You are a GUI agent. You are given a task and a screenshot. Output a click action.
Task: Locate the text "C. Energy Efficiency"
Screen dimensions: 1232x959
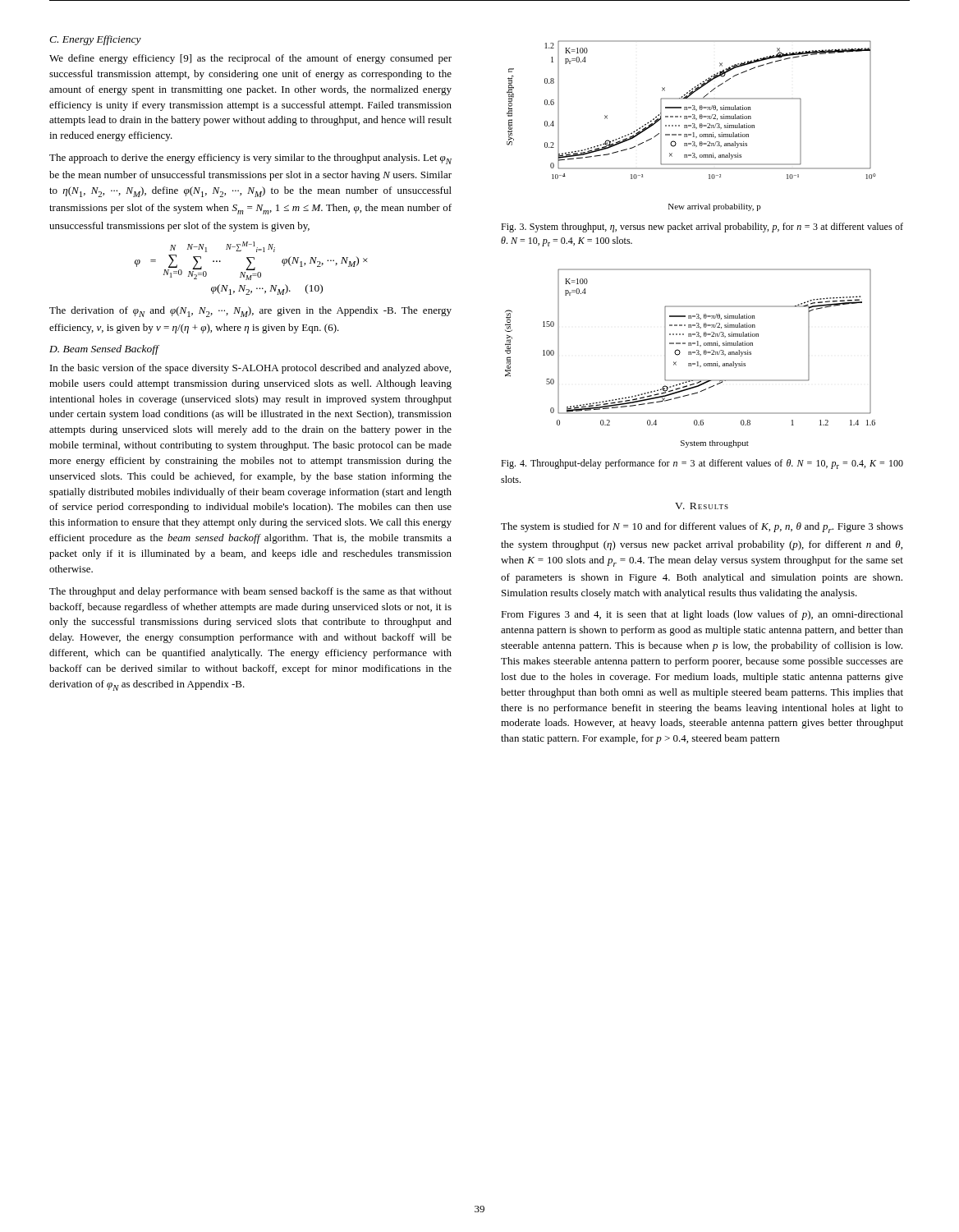(95, 39)
